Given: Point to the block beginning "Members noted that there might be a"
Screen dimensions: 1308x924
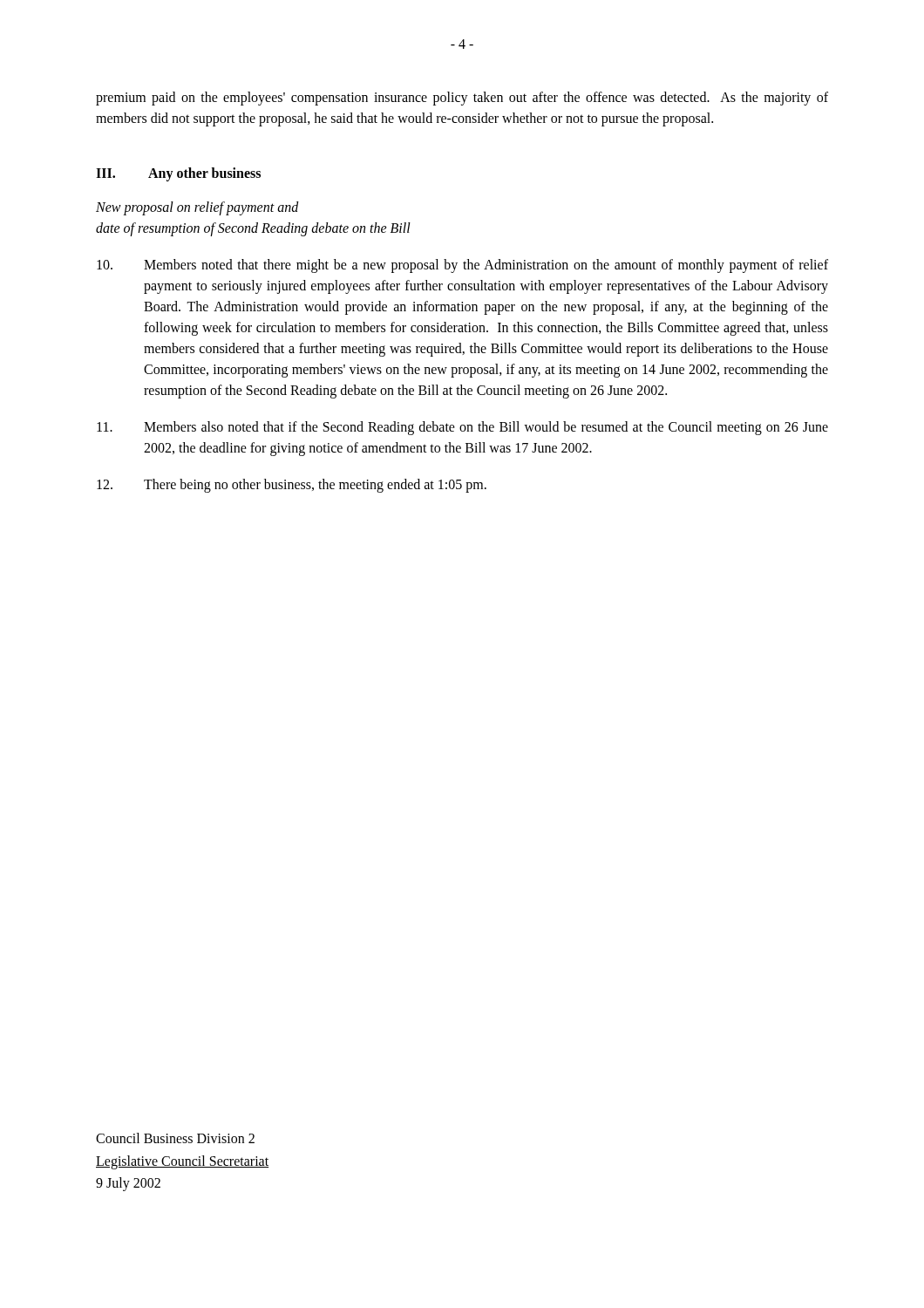Looking at the screenshot, I should point(462,328).
